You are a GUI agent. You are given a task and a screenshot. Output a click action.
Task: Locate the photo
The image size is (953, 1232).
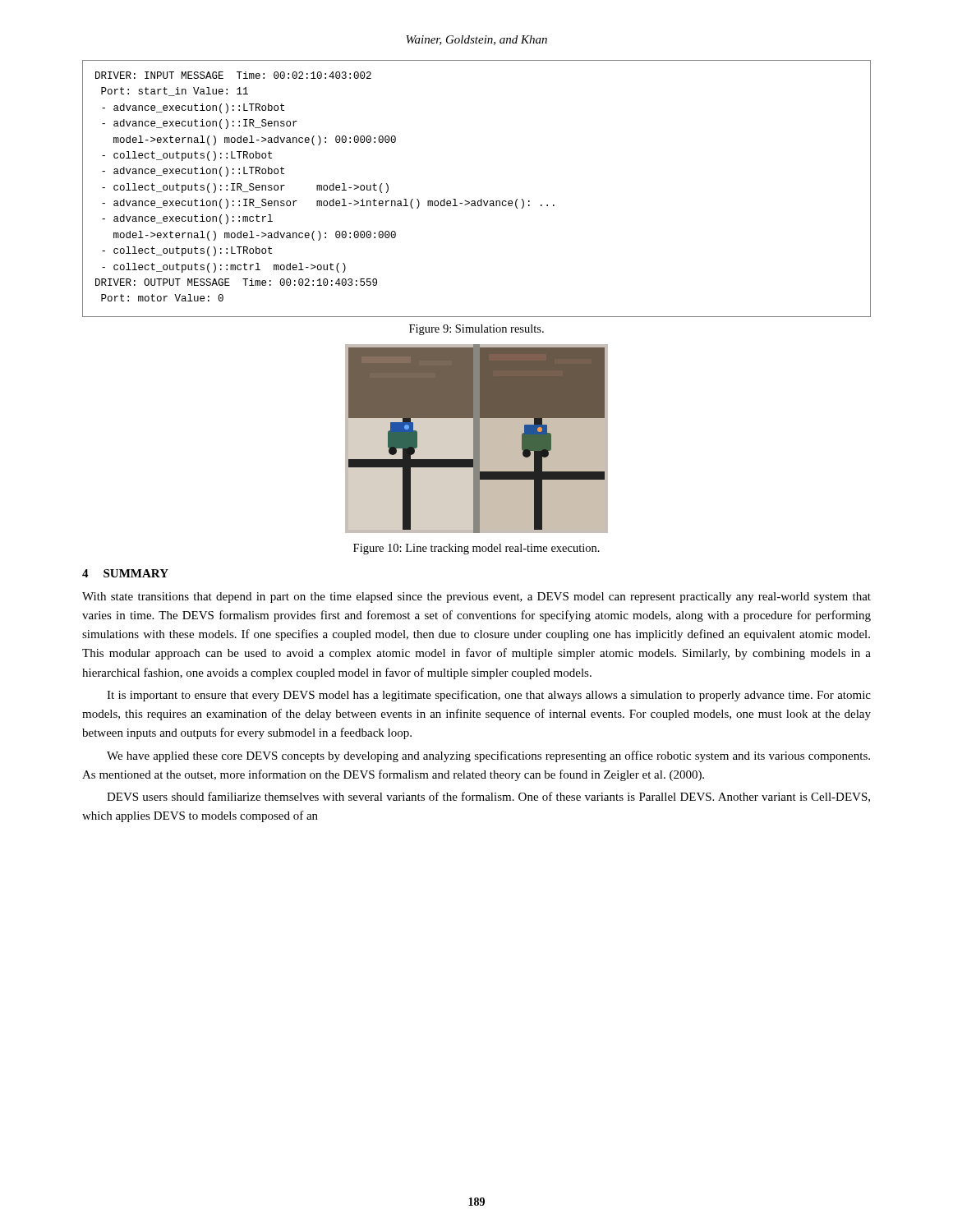click(476, 440)
